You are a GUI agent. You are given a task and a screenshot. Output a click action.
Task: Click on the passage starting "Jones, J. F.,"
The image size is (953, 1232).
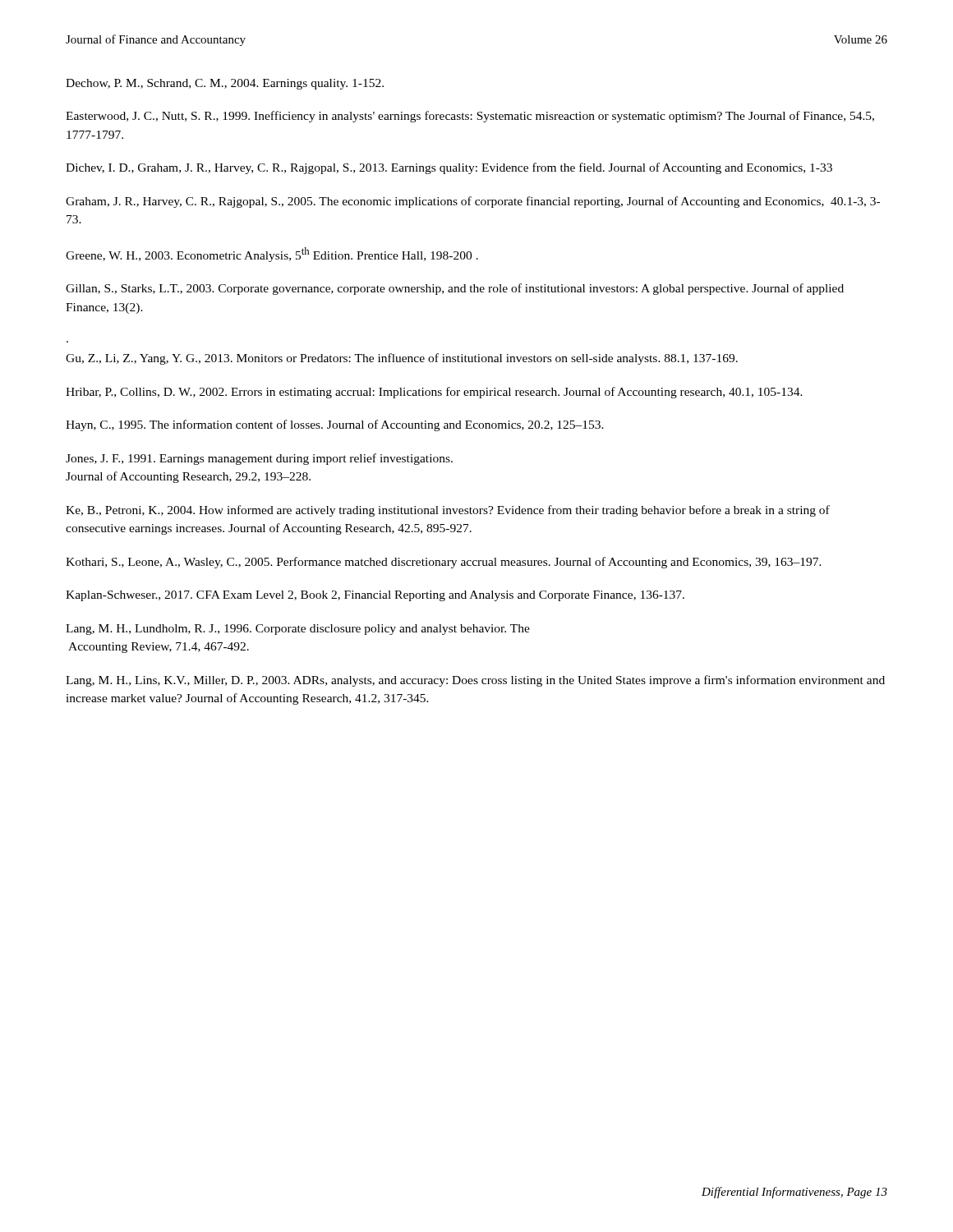[x=260, y=467]
